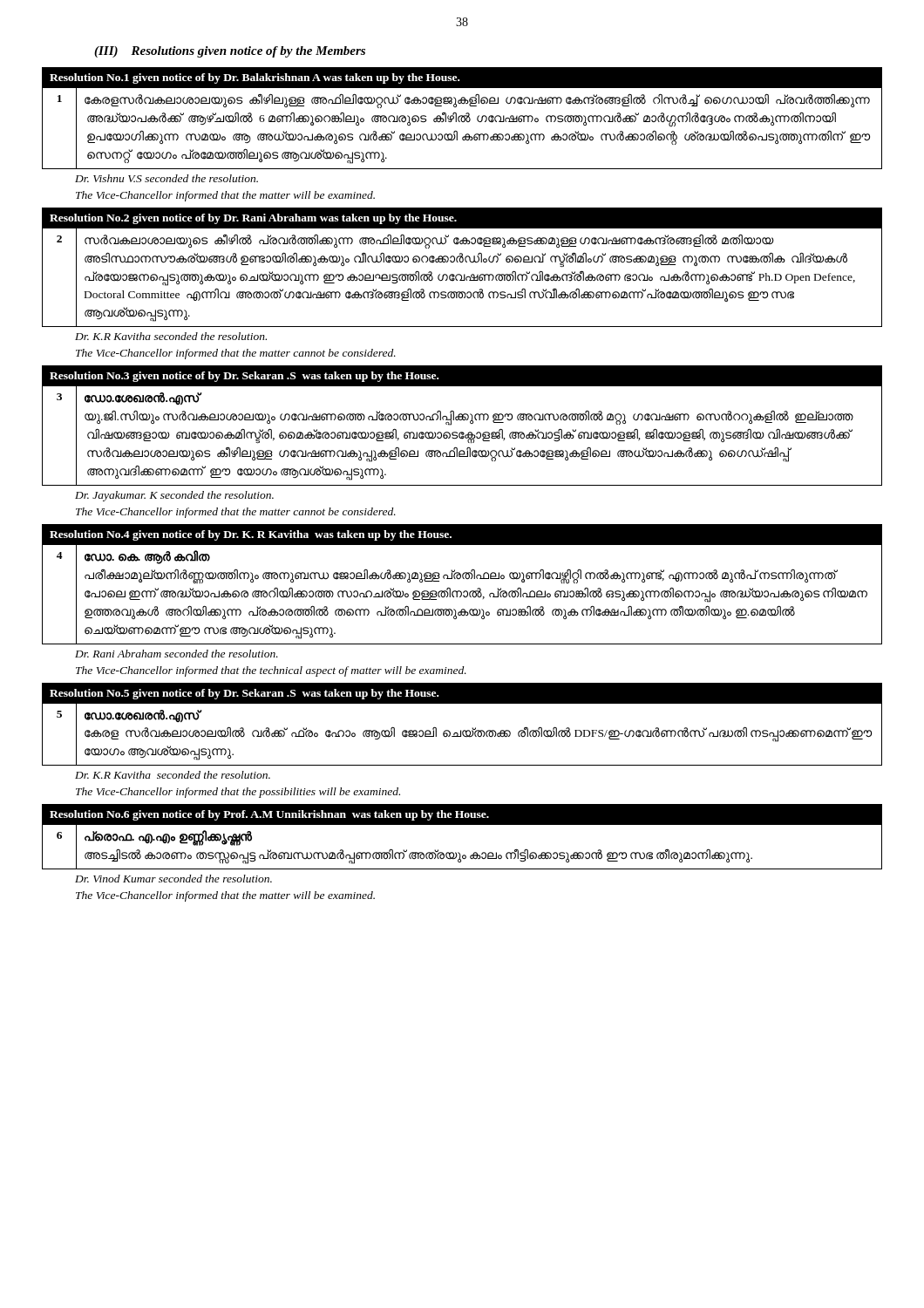The image size is (924, 1308).
Task: Locate the section header containing "(III) Resolutions given"
Action: tap(230, 51)
